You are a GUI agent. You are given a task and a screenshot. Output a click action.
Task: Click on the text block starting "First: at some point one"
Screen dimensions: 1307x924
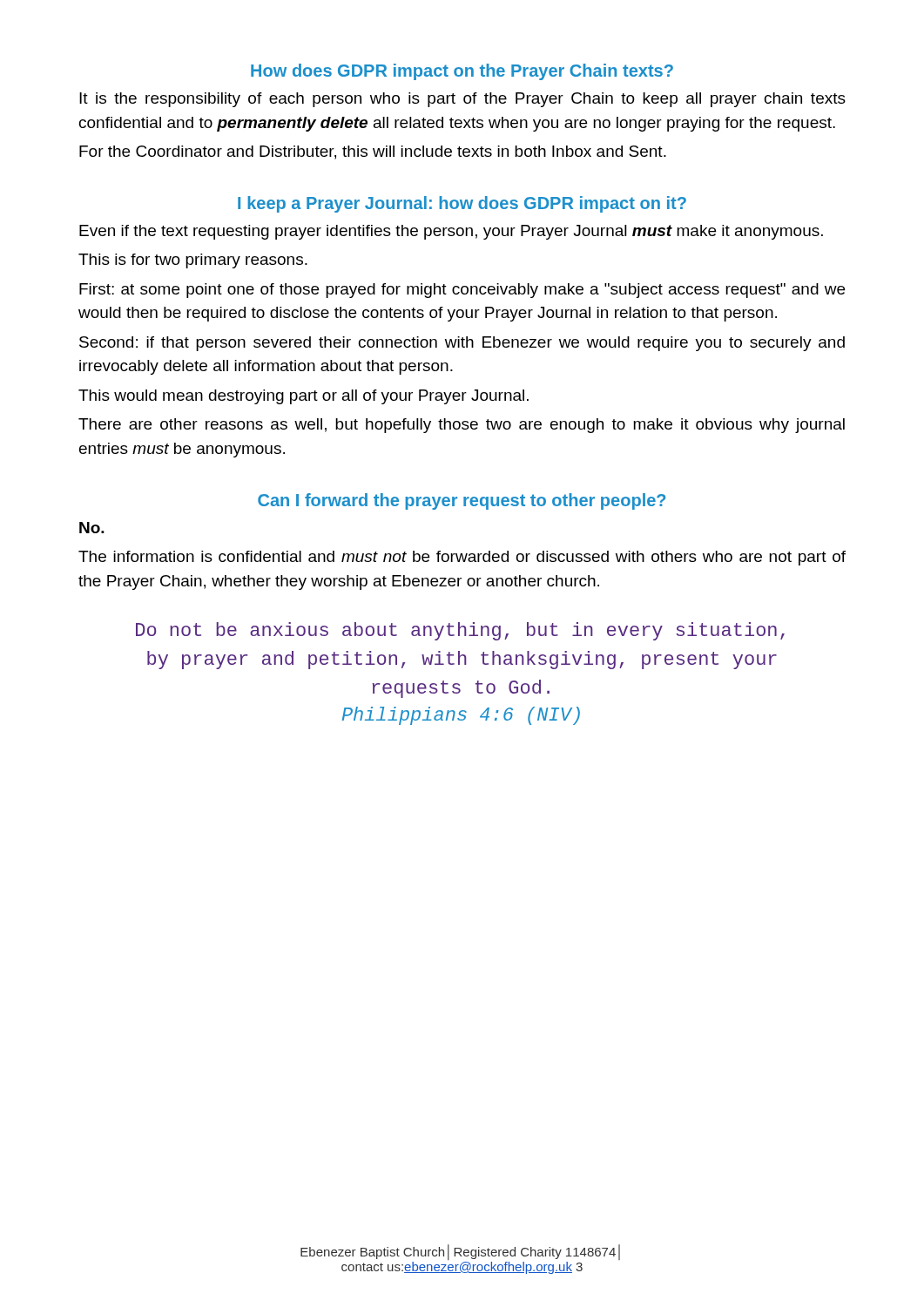coord(462,301)
